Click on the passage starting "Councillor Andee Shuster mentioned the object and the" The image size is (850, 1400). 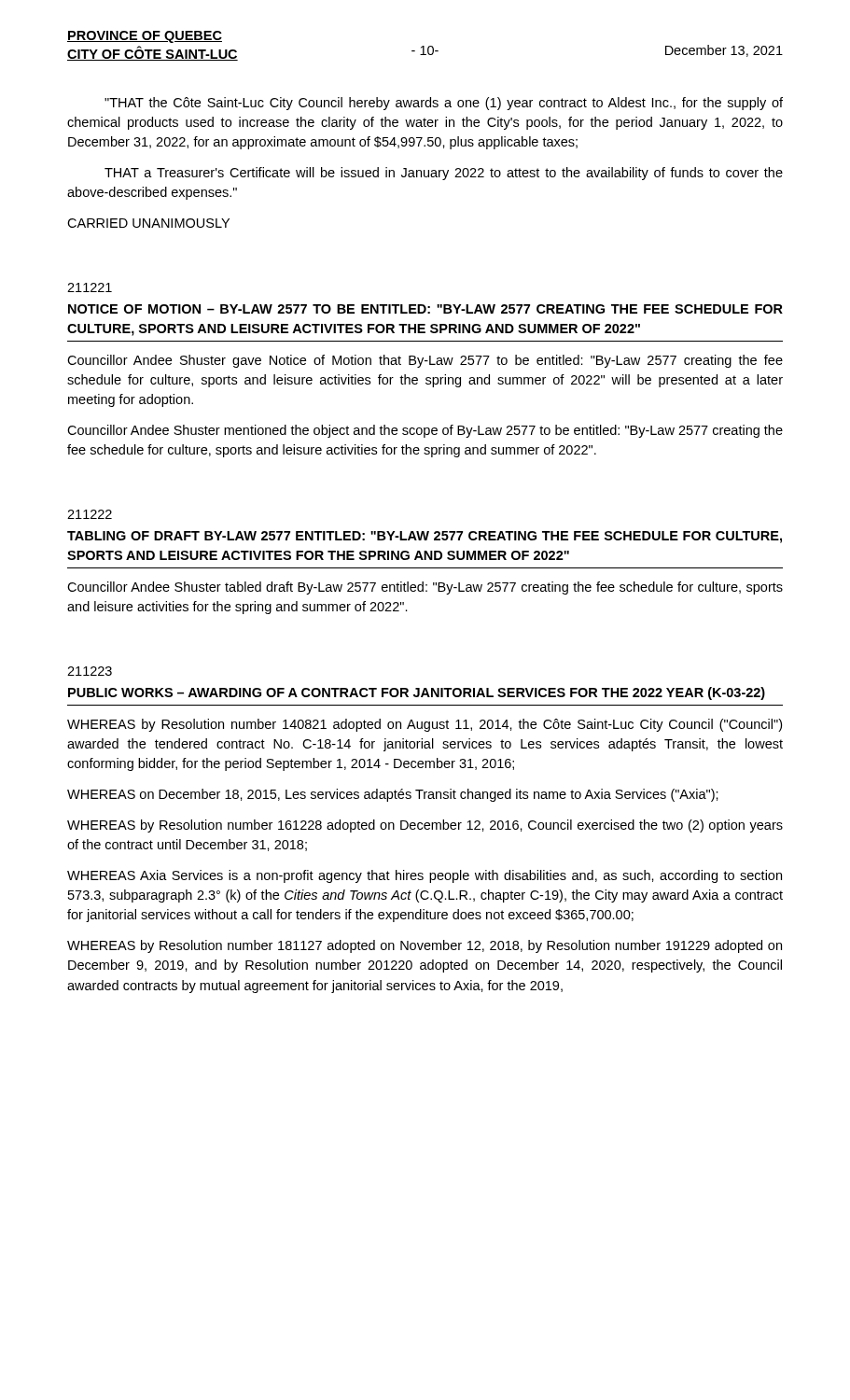pyautogui.click(x=425, y=440)
